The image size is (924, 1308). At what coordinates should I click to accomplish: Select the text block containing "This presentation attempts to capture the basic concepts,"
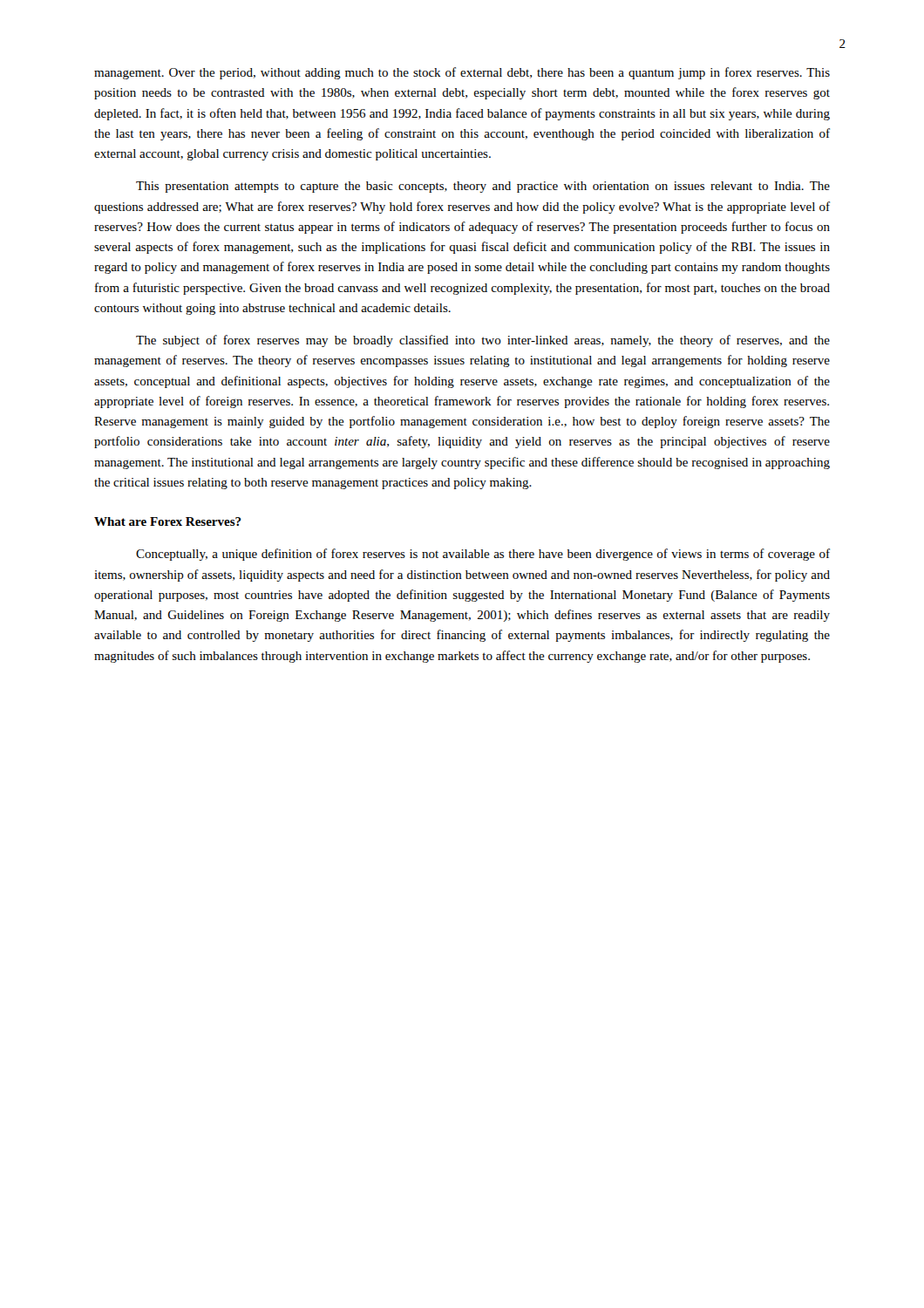pyautogui.click(x=462, y=247)
